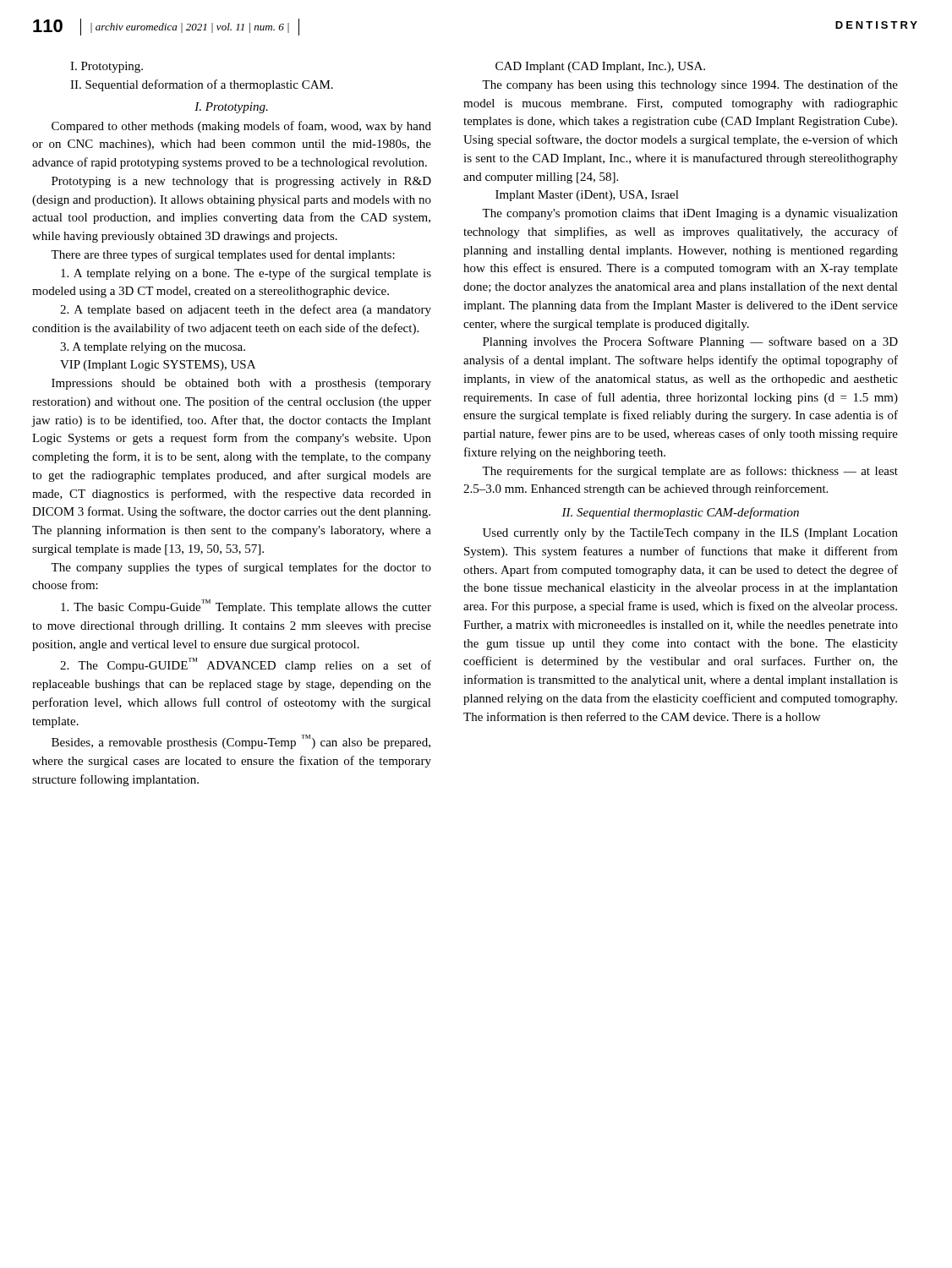Click the passage that begins "Besides, a removable prosthesis (Compu-Temp ™) can"
The height and width of the screenshot is (1268, 952).
click(232, 760)
